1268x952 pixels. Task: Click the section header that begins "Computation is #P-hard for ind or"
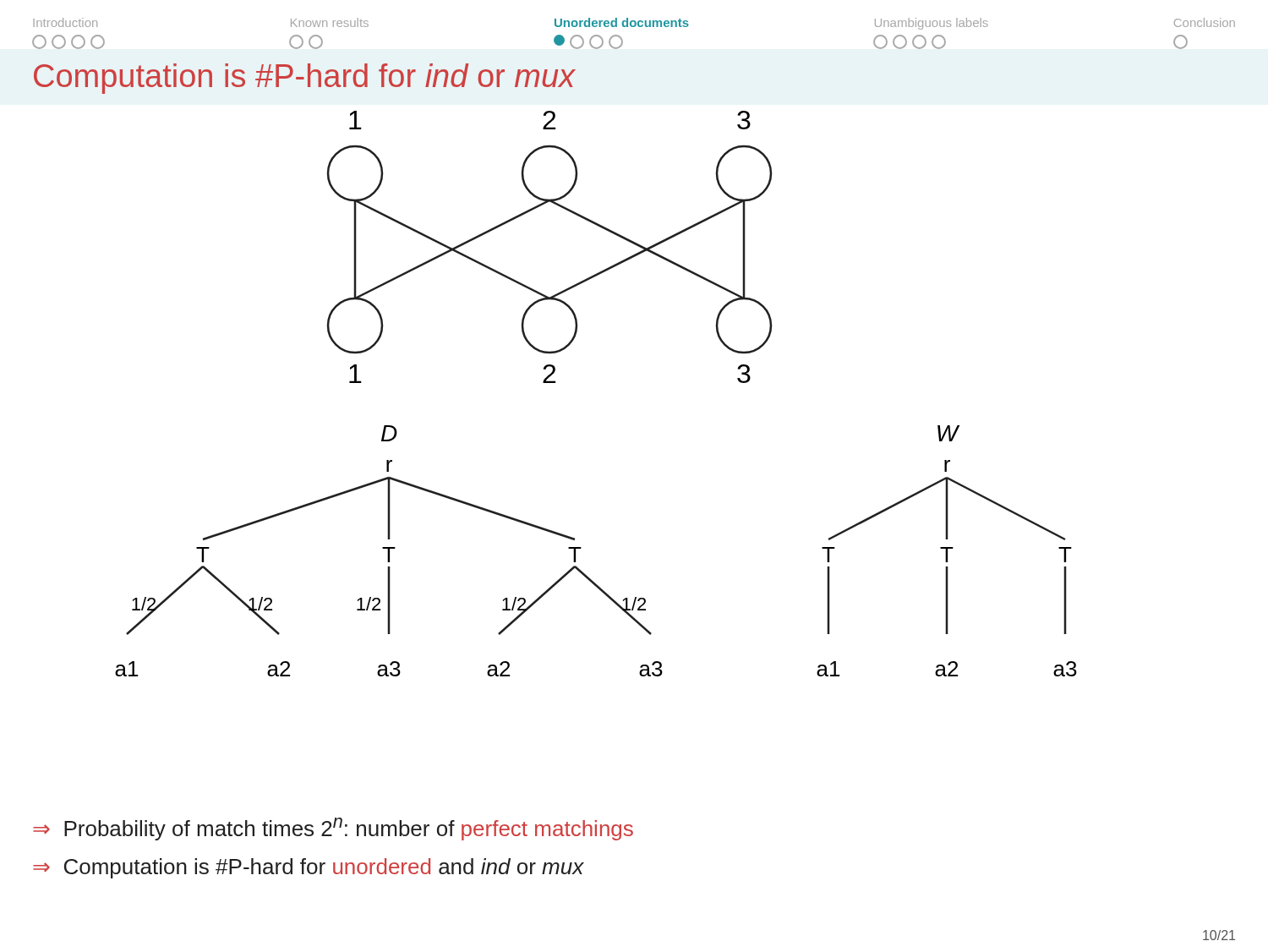(x=303, y=76)
